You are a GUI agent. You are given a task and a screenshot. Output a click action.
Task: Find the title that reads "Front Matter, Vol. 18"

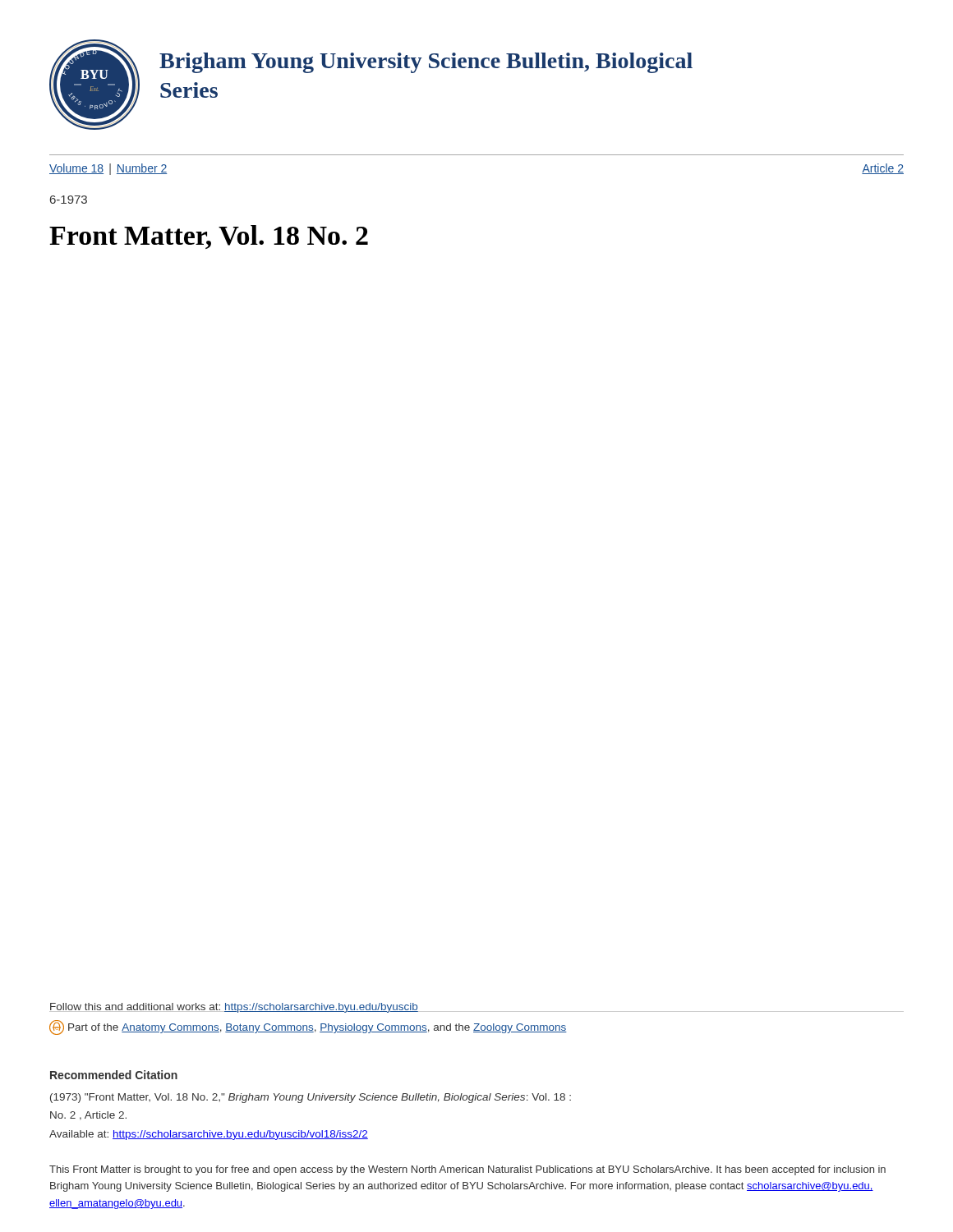pos(209,235)
